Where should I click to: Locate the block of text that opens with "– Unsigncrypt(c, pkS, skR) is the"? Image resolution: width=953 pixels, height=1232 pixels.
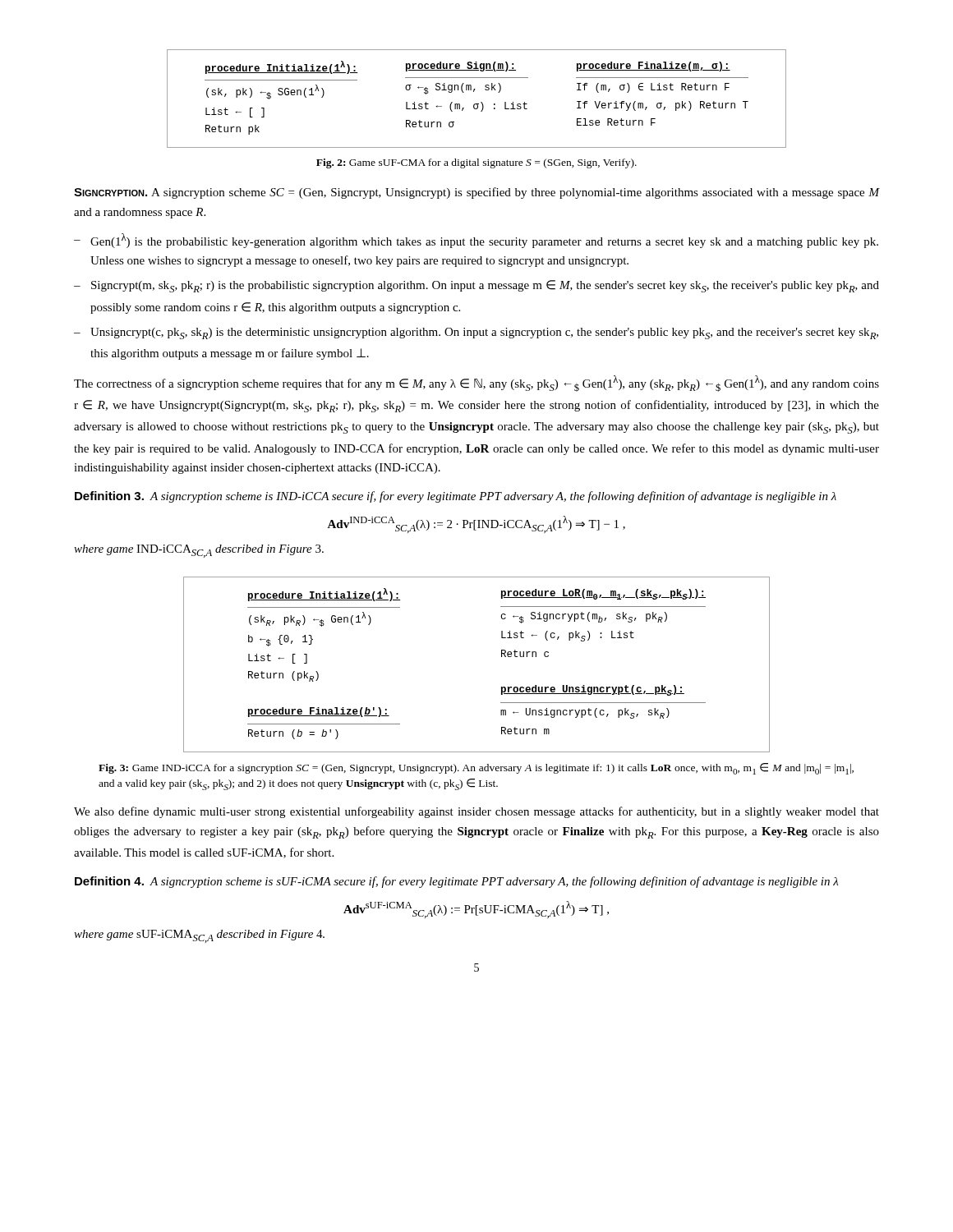coord(476,343)
